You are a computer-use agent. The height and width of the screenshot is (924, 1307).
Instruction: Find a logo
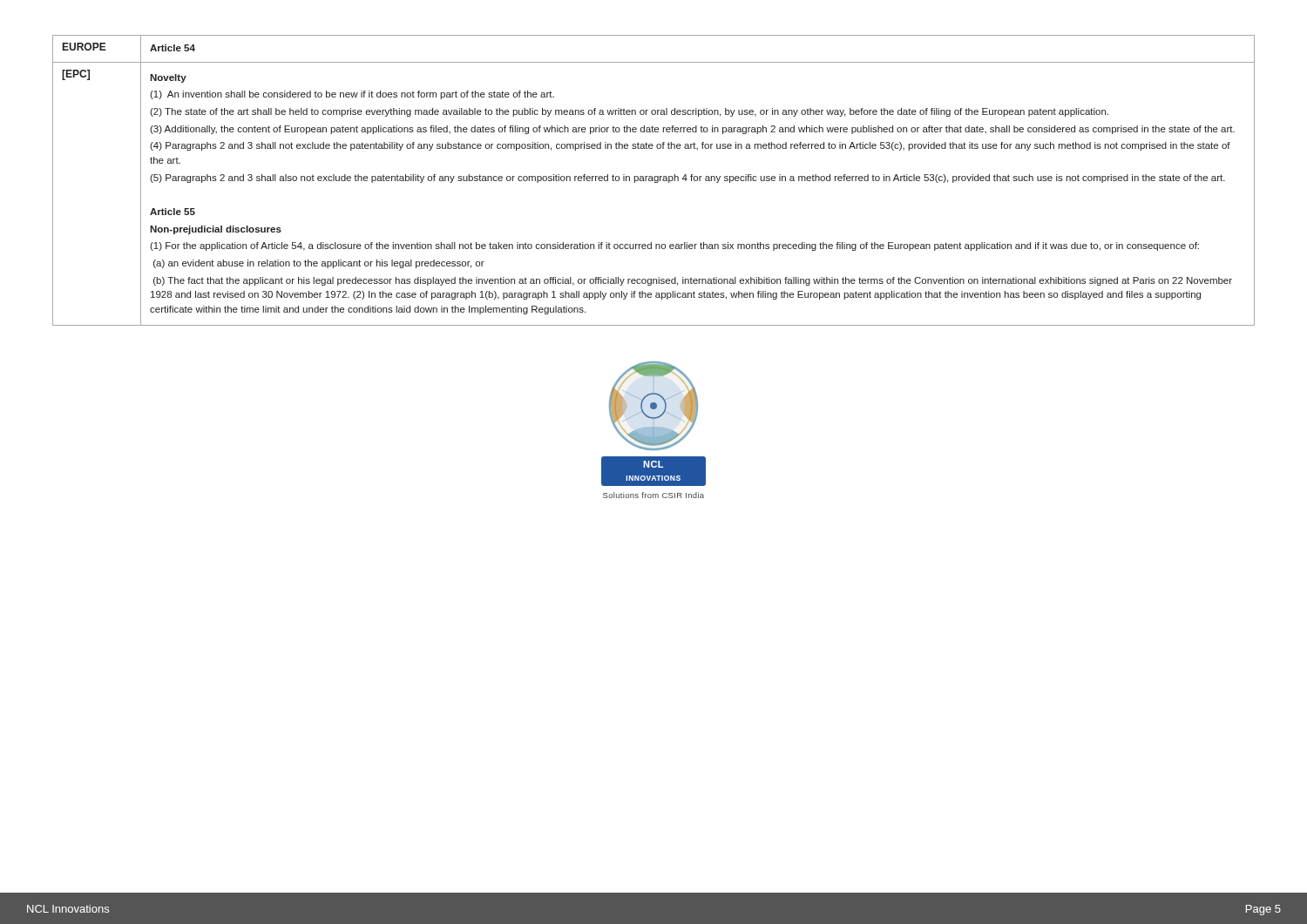point(654,430)
